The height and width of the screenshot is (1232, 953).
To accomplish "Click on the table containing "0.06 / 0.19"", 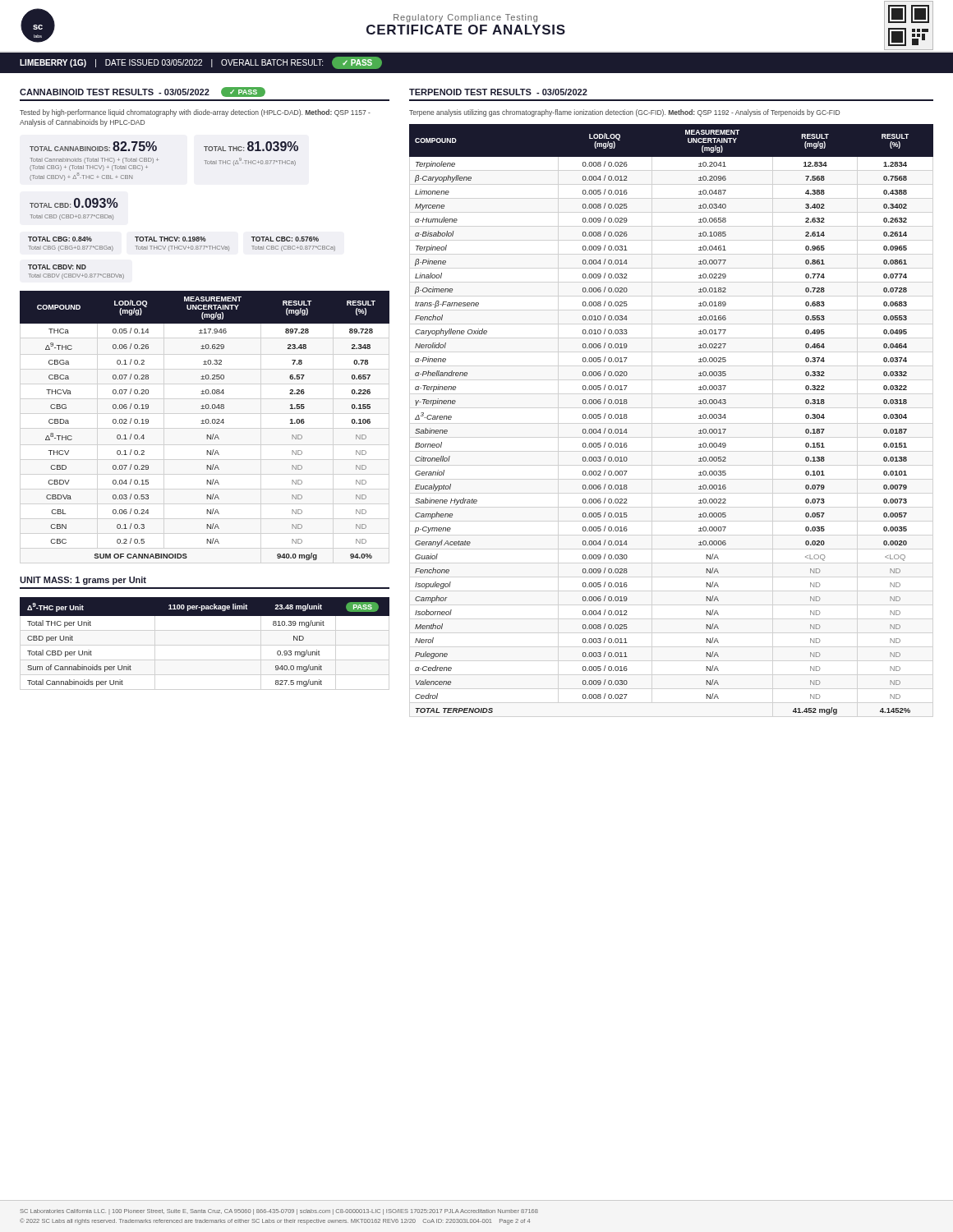I will [205, 427].
